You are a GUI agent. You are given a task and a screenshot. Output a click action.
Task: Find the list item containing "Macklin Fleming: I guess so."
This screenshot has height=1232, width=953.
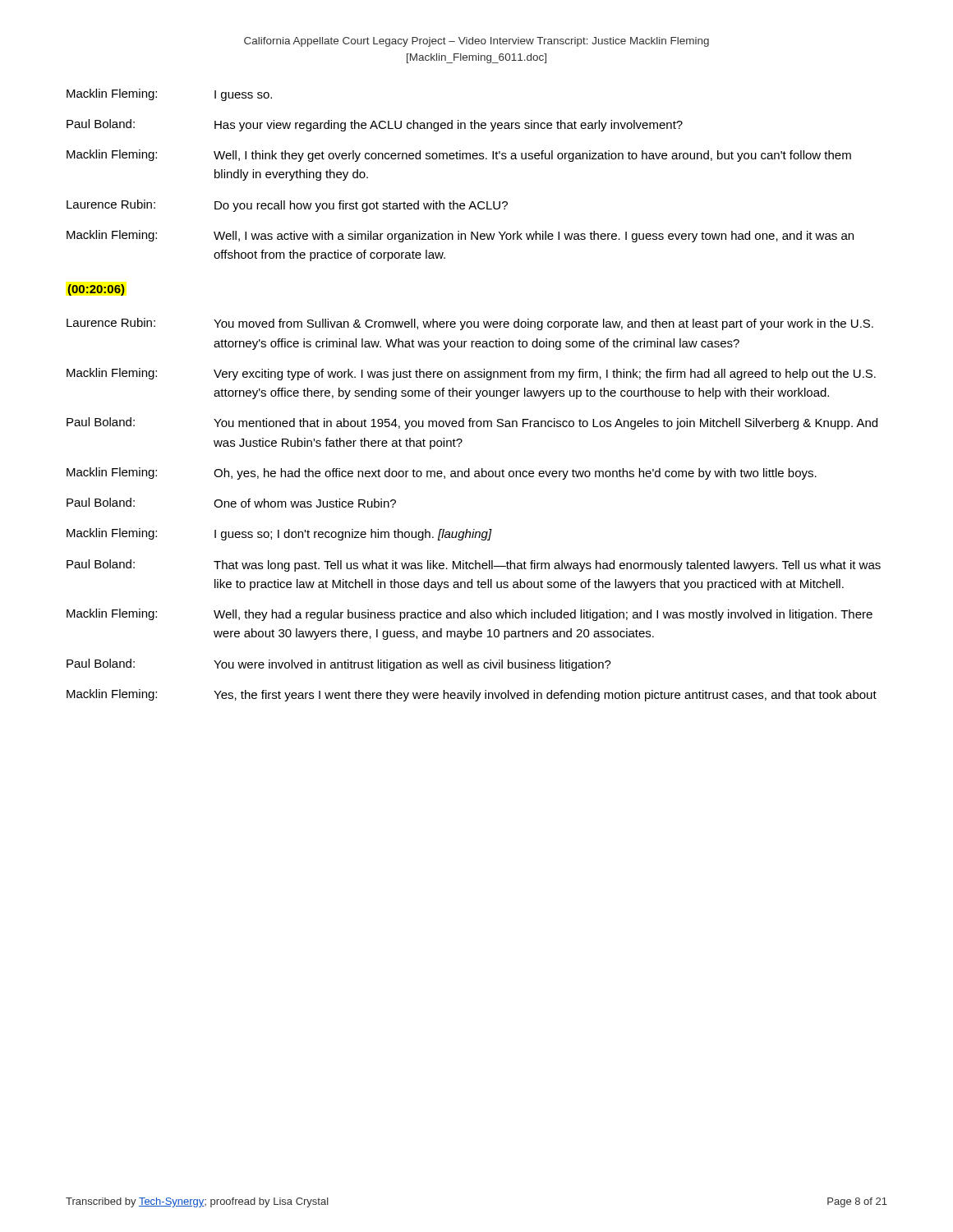tap(115, 95)
